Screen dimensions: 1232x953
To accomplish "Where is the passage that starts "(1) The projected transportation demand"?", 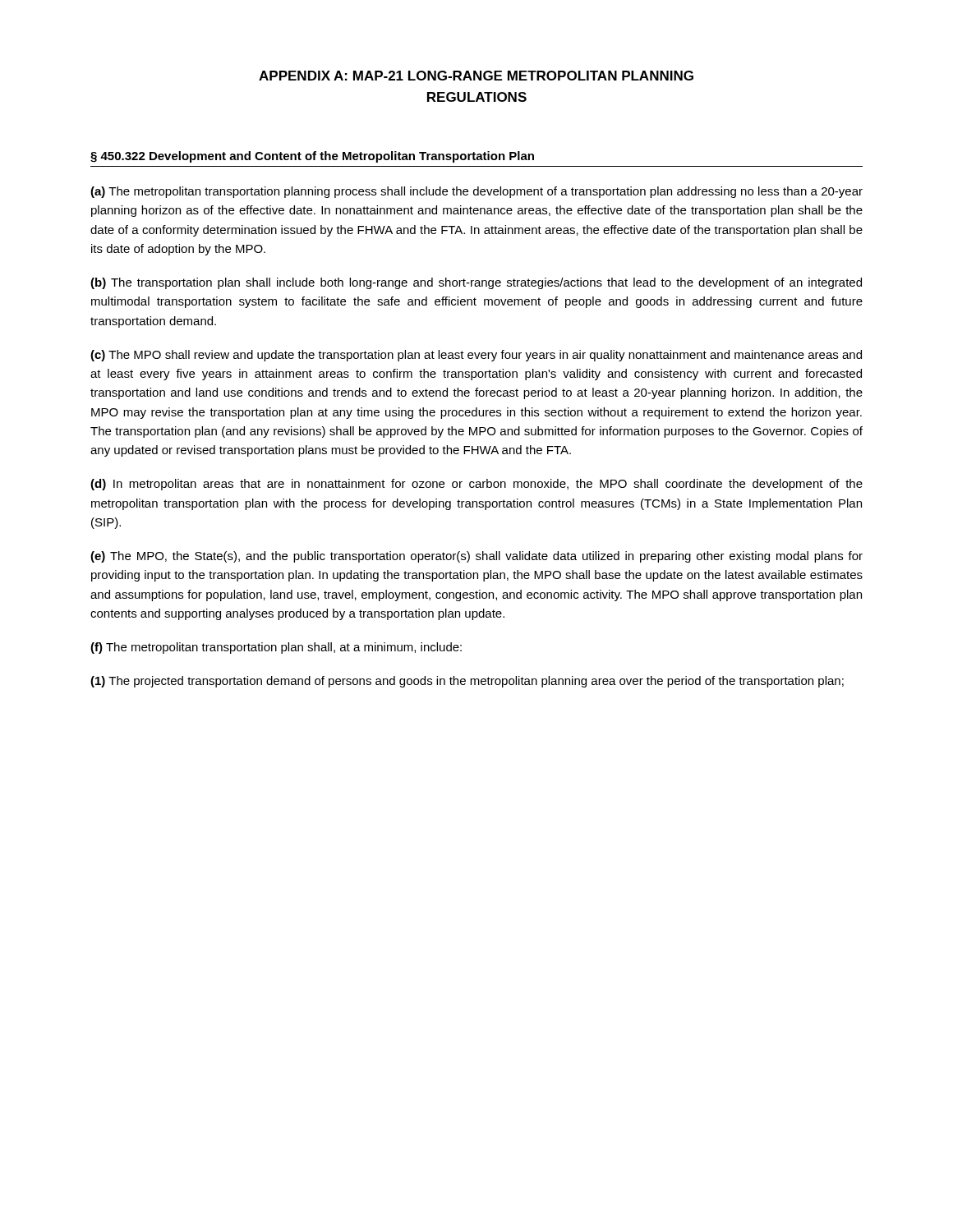I will click(x=467, y=681).
